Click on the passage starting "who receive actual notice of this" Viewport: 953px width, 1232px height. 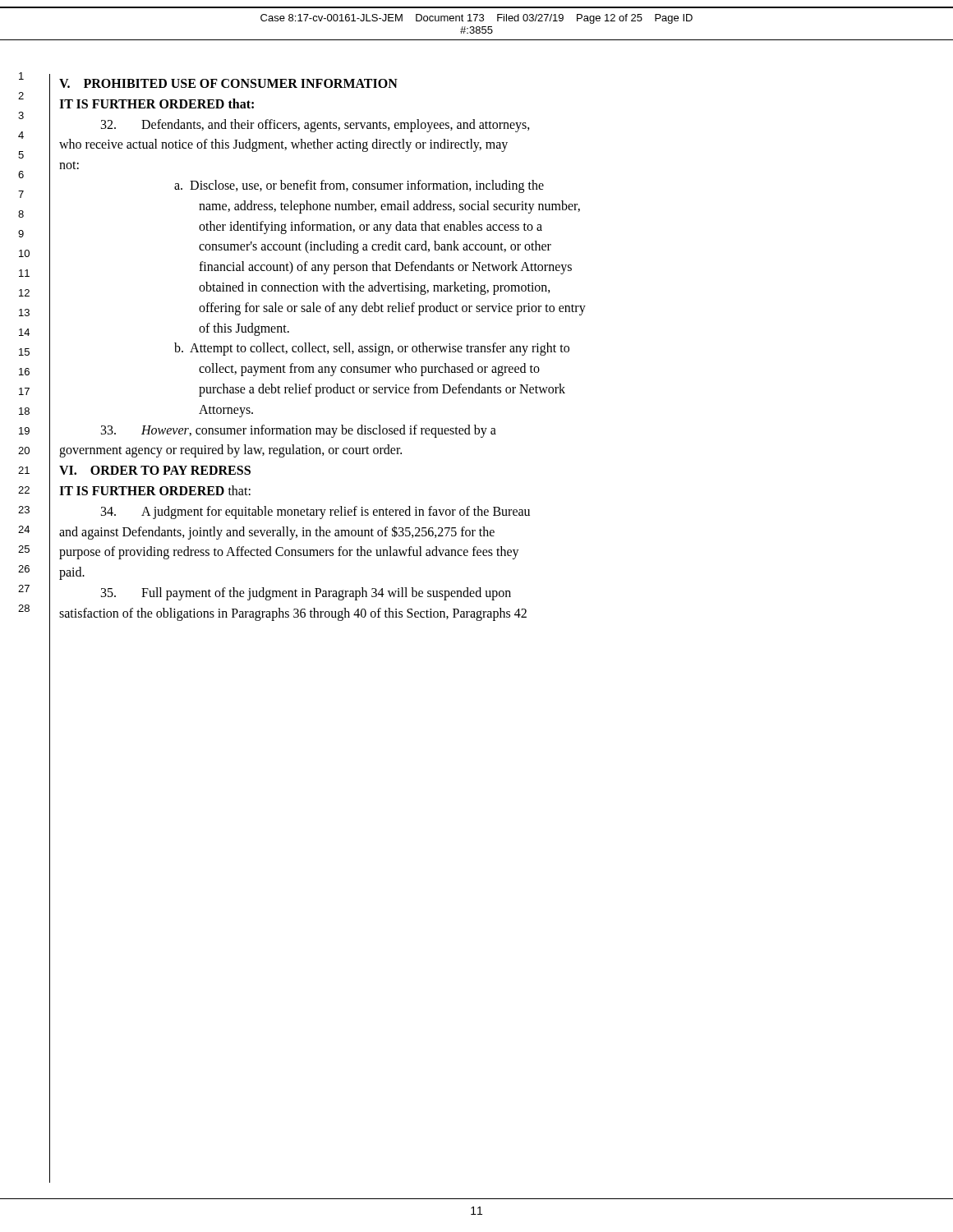tap(284, 144)
